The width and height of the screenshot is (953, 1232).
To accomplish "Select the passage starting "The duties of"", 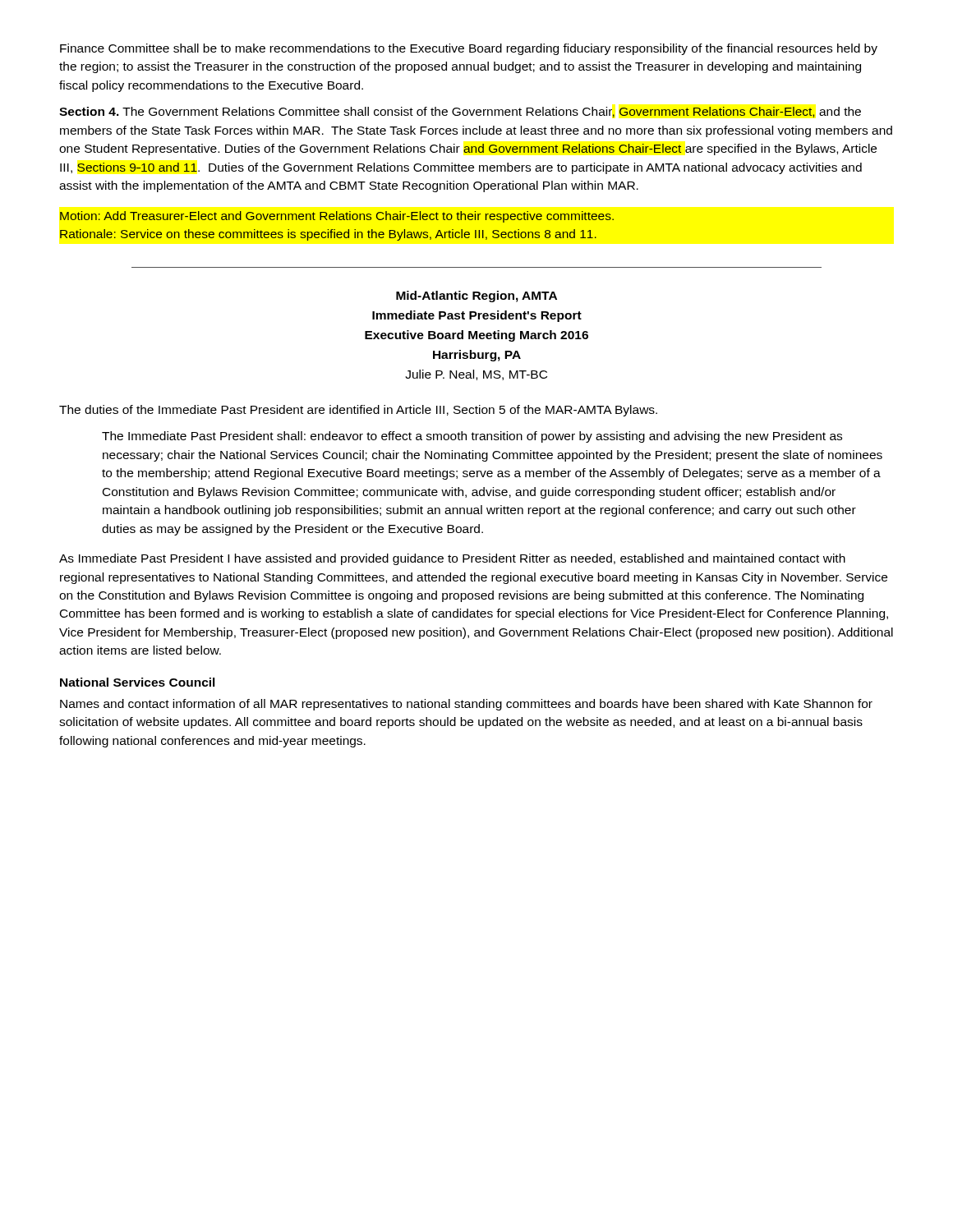I will 359,409.
